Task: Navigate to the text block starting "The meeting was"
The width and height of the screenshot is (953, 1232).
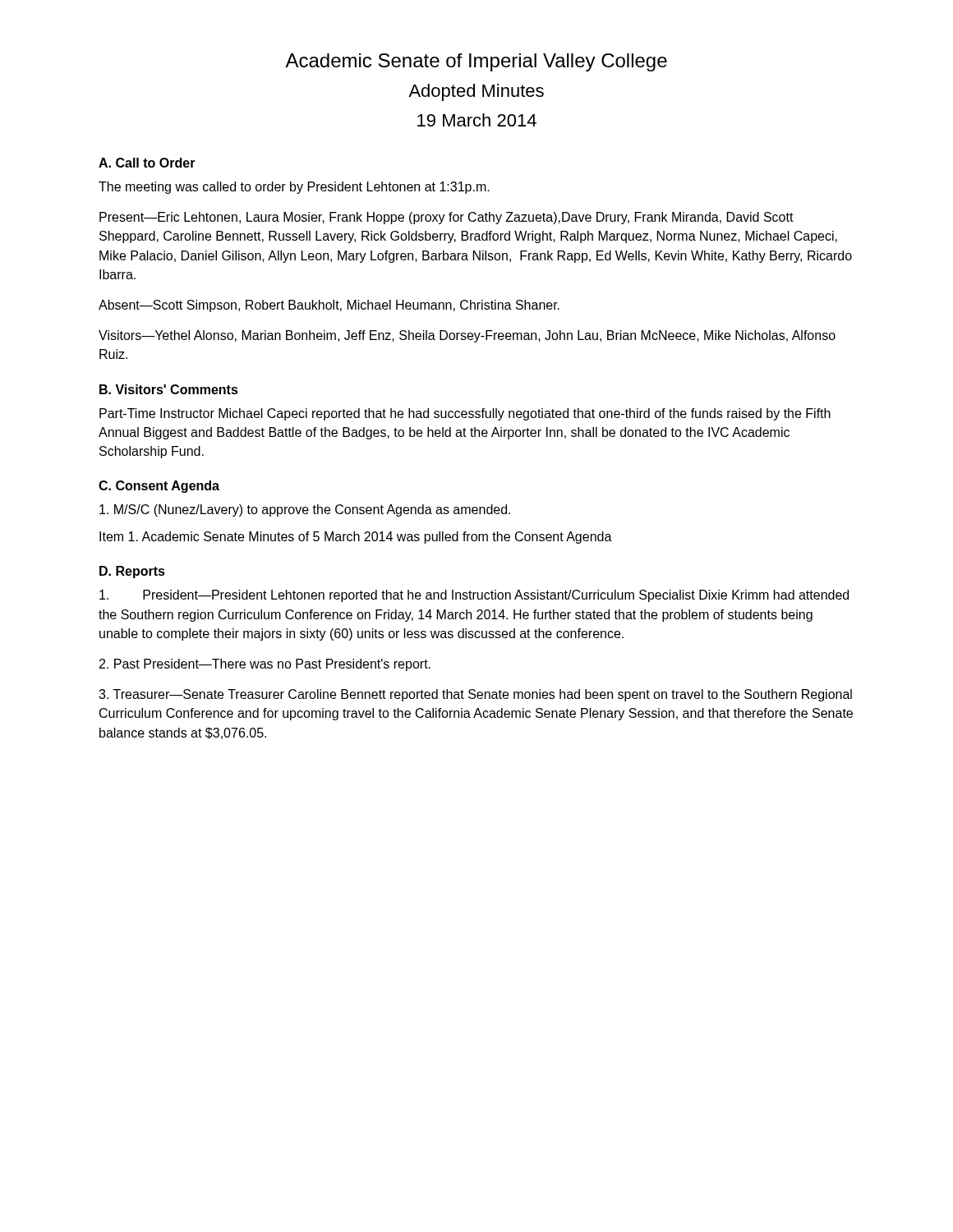Action: [x=294, y=187]
